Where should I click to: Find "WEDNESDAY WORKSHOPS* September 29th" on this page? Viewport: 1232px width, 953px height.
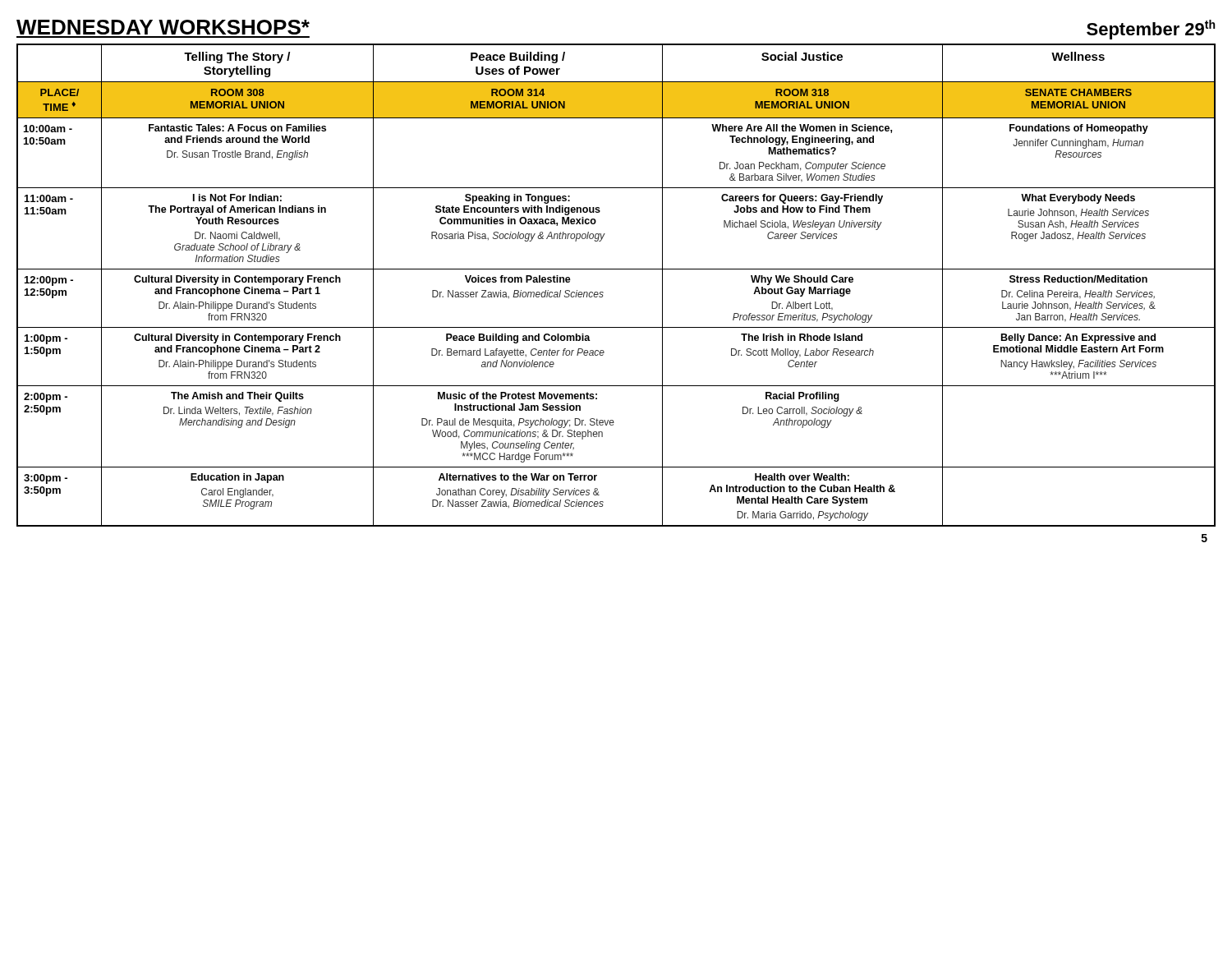(163, 29)
